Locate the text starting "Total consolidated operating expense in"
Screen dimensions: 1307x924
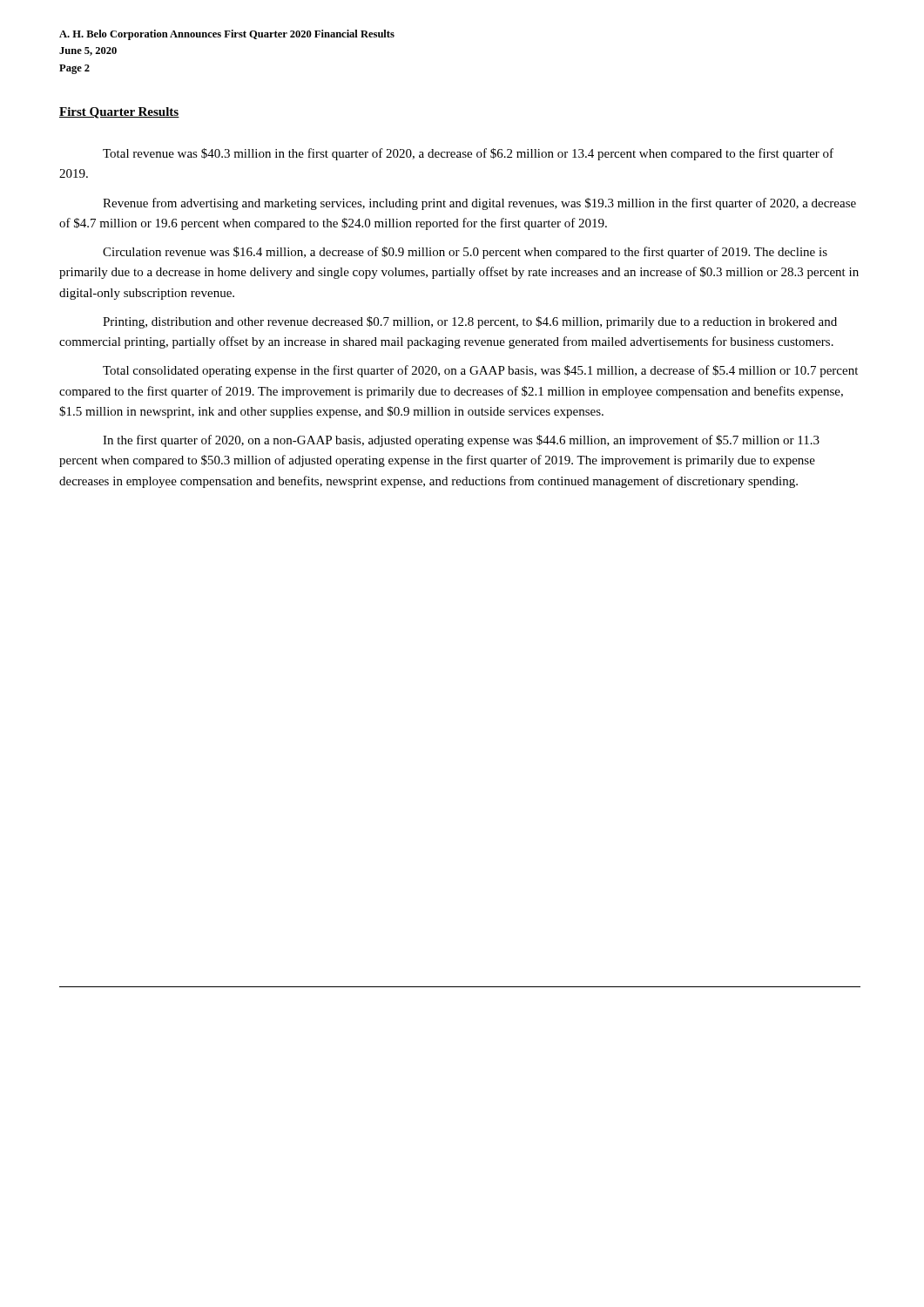click(460, 391)
